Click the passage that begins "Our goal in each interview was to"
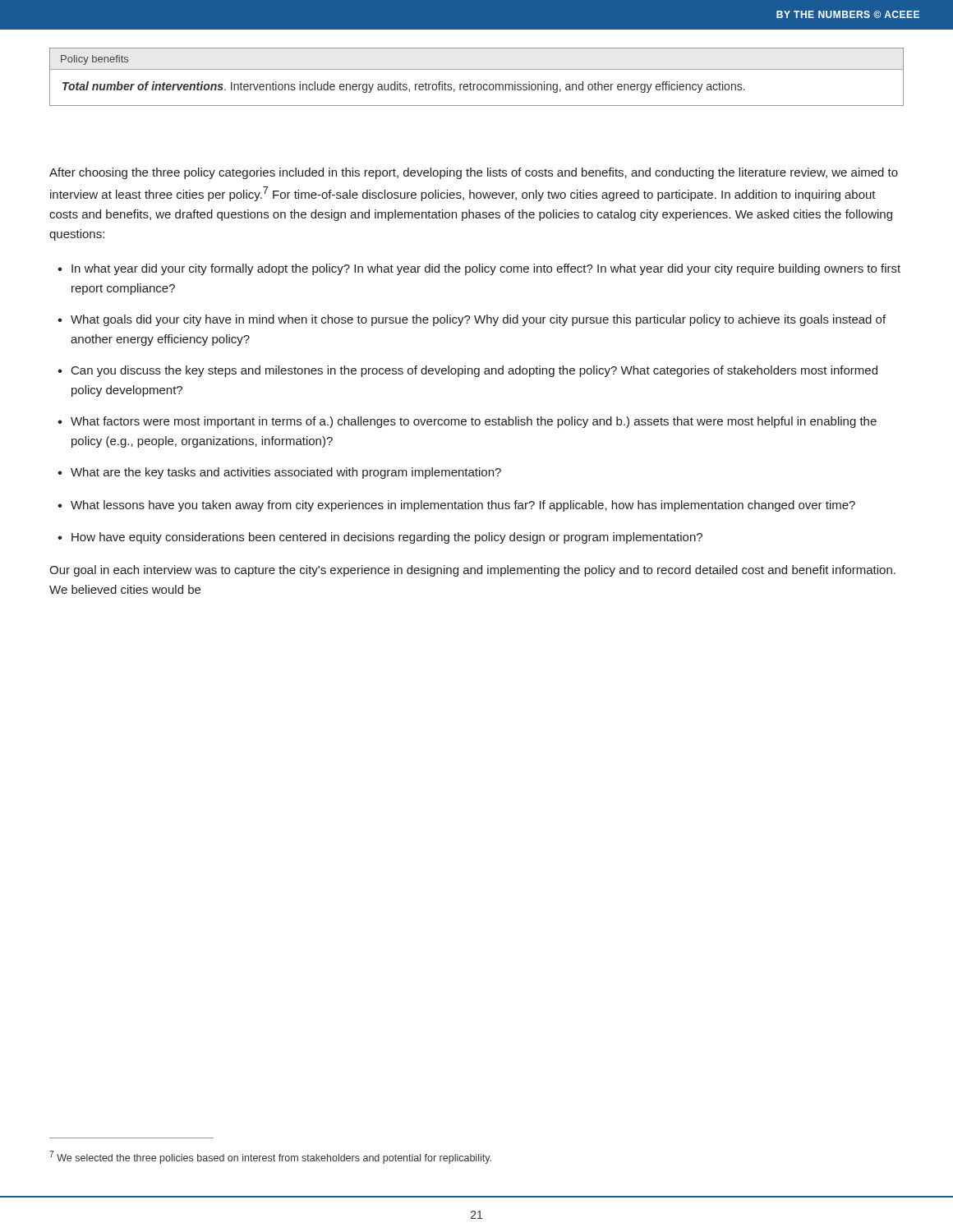Image resolution: width=953 pixels, height=1232 pixels. pos(473,579)
